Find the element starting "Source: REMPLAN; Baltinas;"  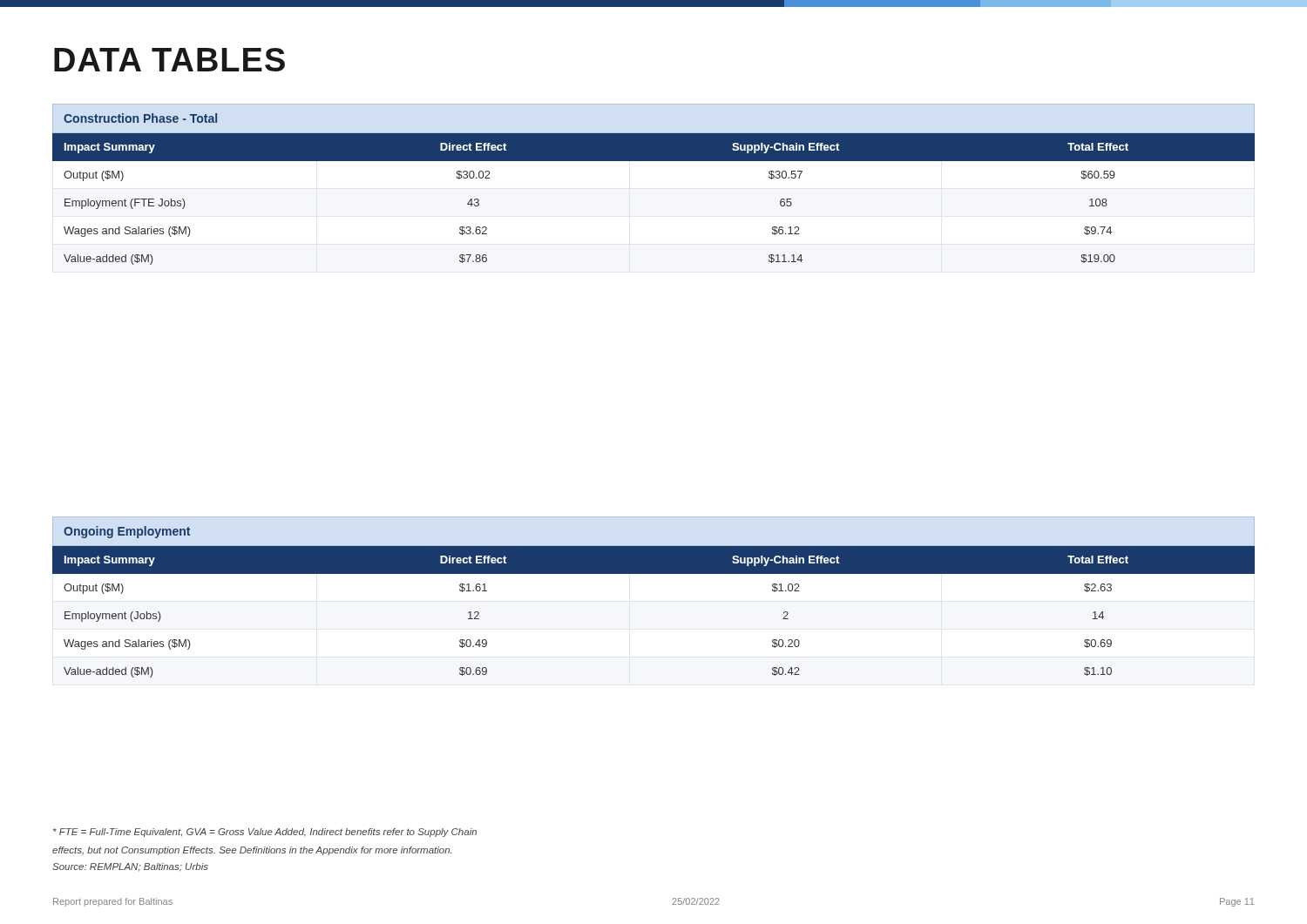(x=130, y=866)
